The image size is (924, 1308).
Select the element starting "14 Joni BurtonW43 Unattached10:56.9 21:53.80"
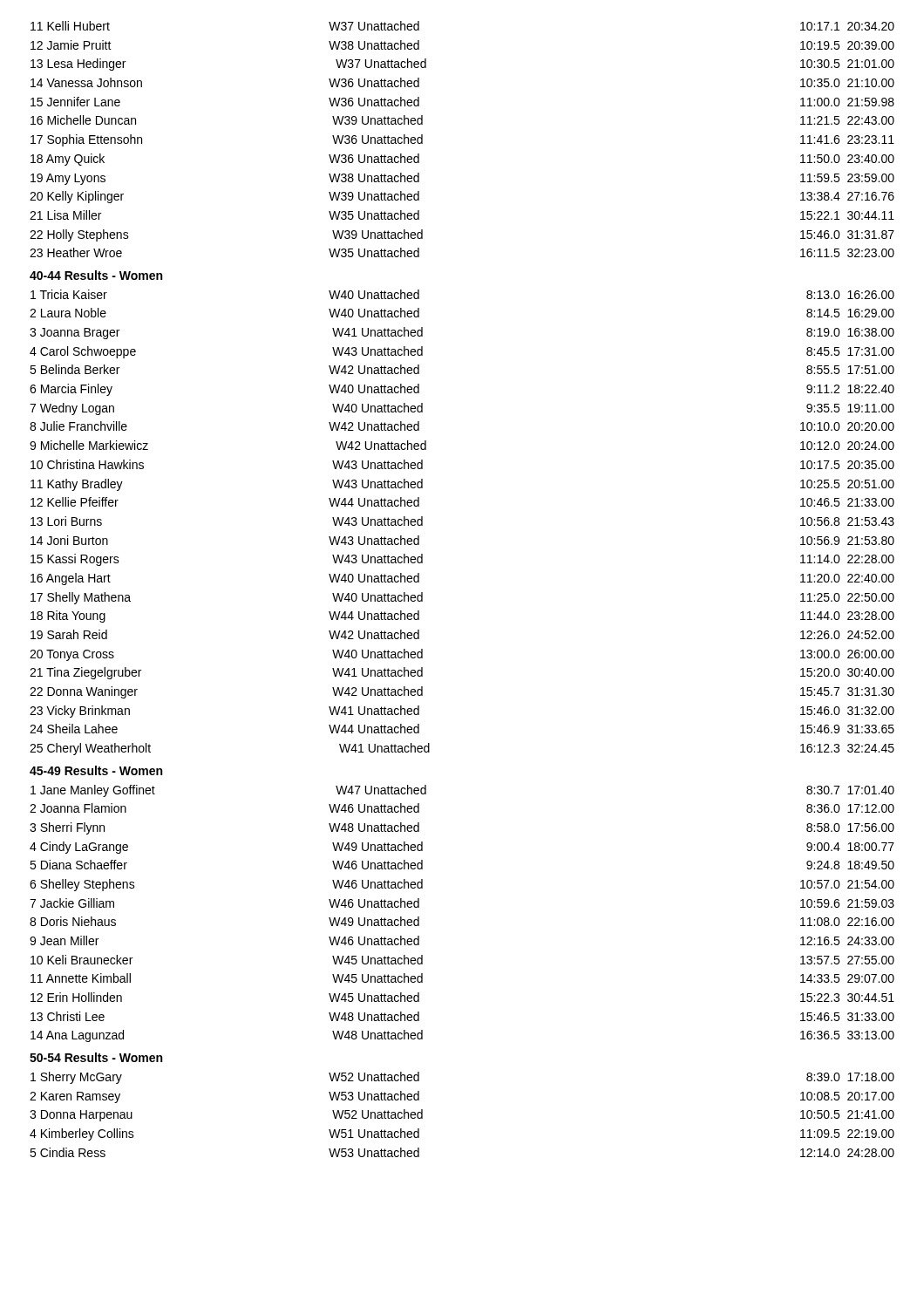tap(68, 540)
